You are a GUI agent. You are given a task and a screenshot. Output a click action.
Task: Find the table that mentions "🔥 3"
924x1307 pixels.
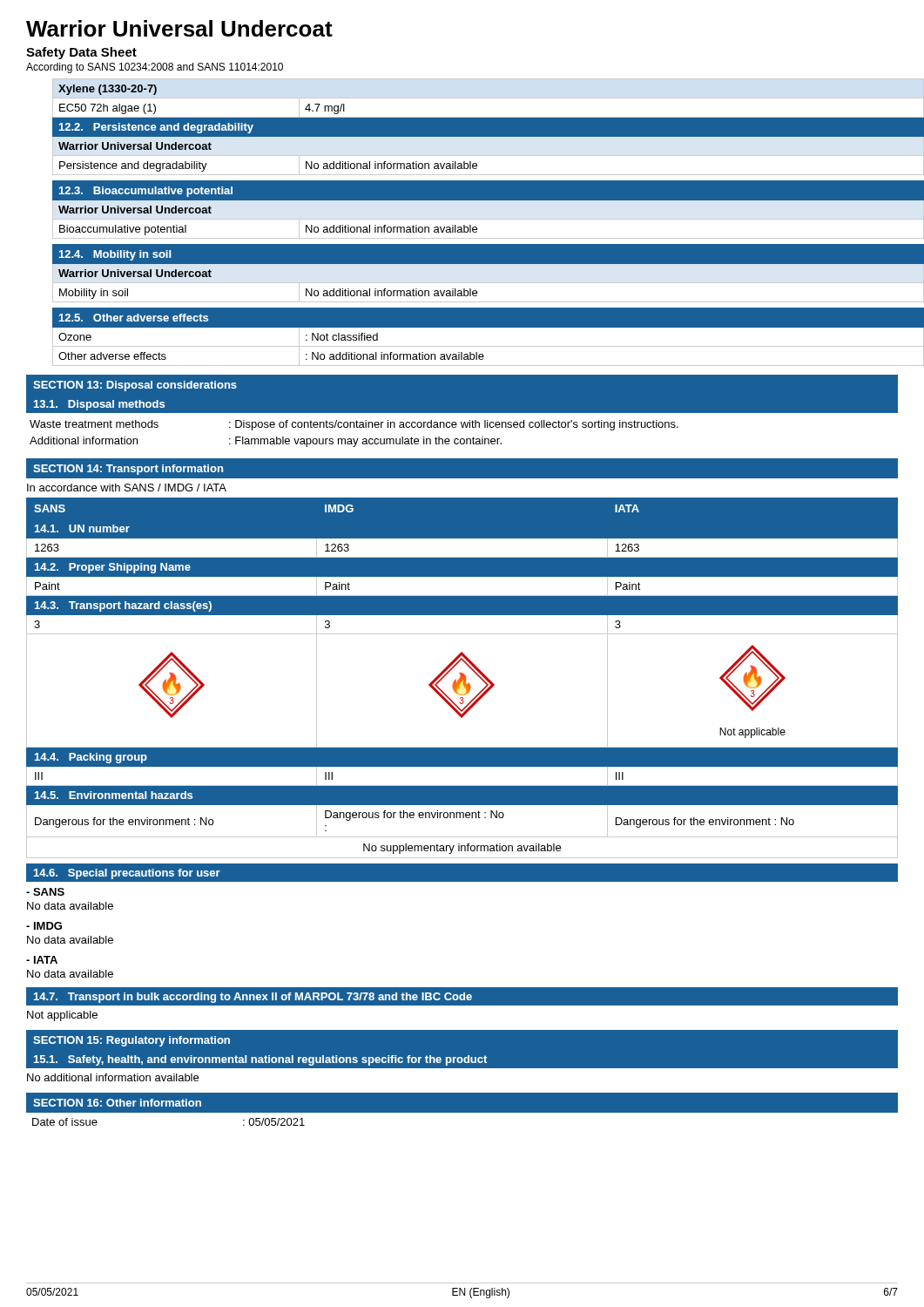pyautogui.click(x=462, y=678)
